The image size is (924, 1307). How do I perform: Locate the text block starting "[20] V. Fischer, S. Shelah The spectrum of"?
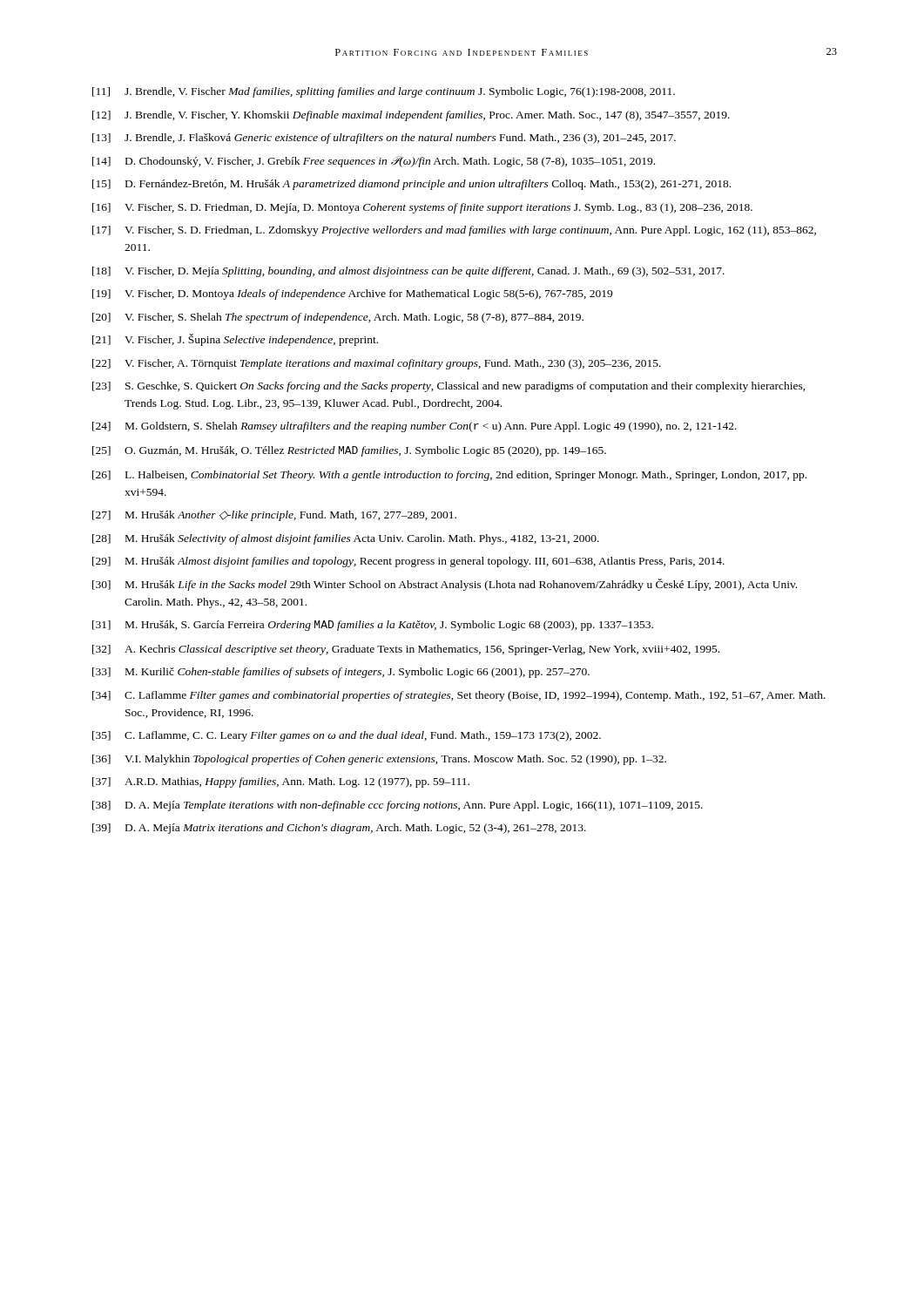(464, 317)
